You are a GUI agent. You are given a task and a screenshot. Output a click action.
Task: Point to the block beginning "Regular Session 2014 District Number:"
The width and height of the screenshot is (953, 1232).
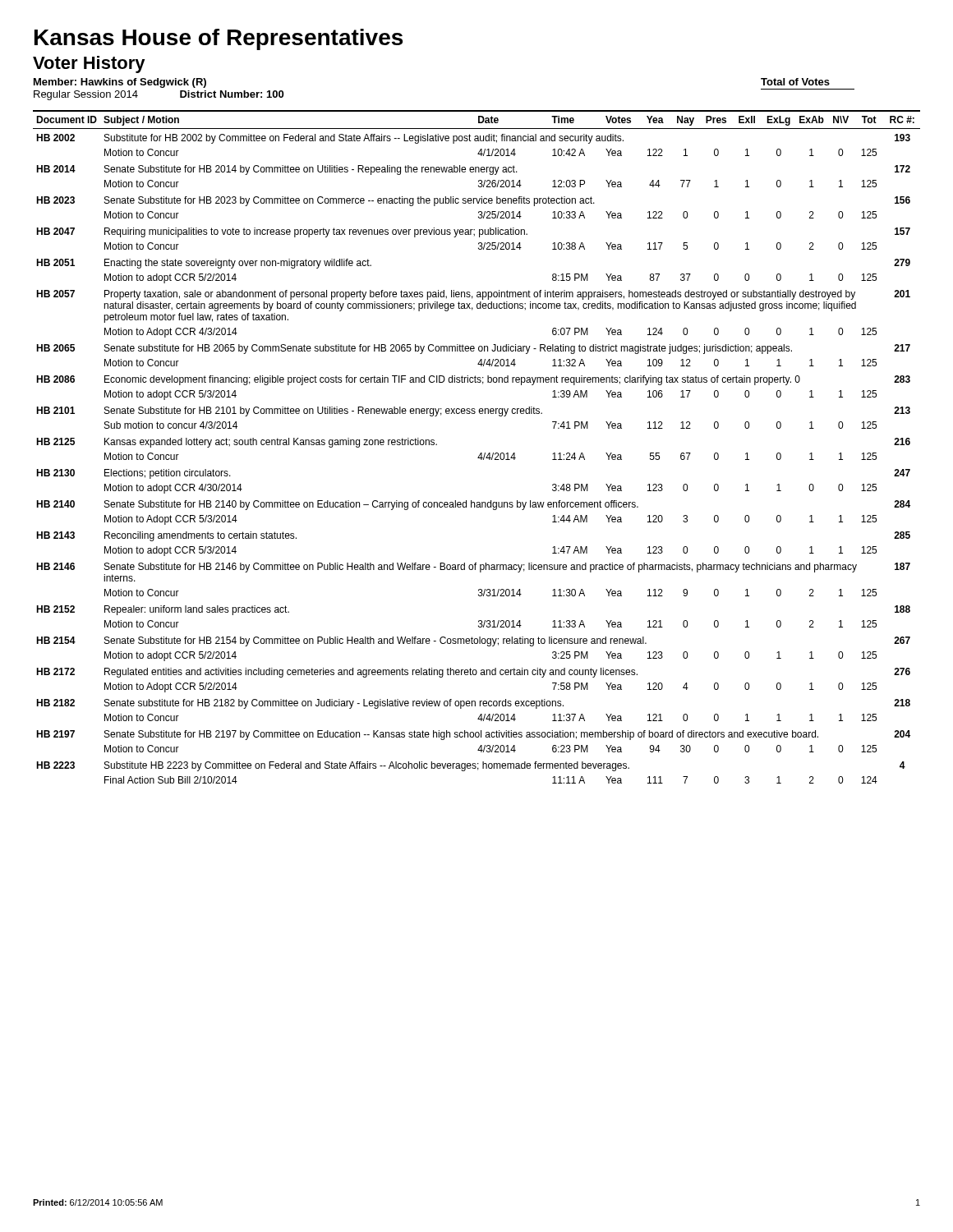158,94
